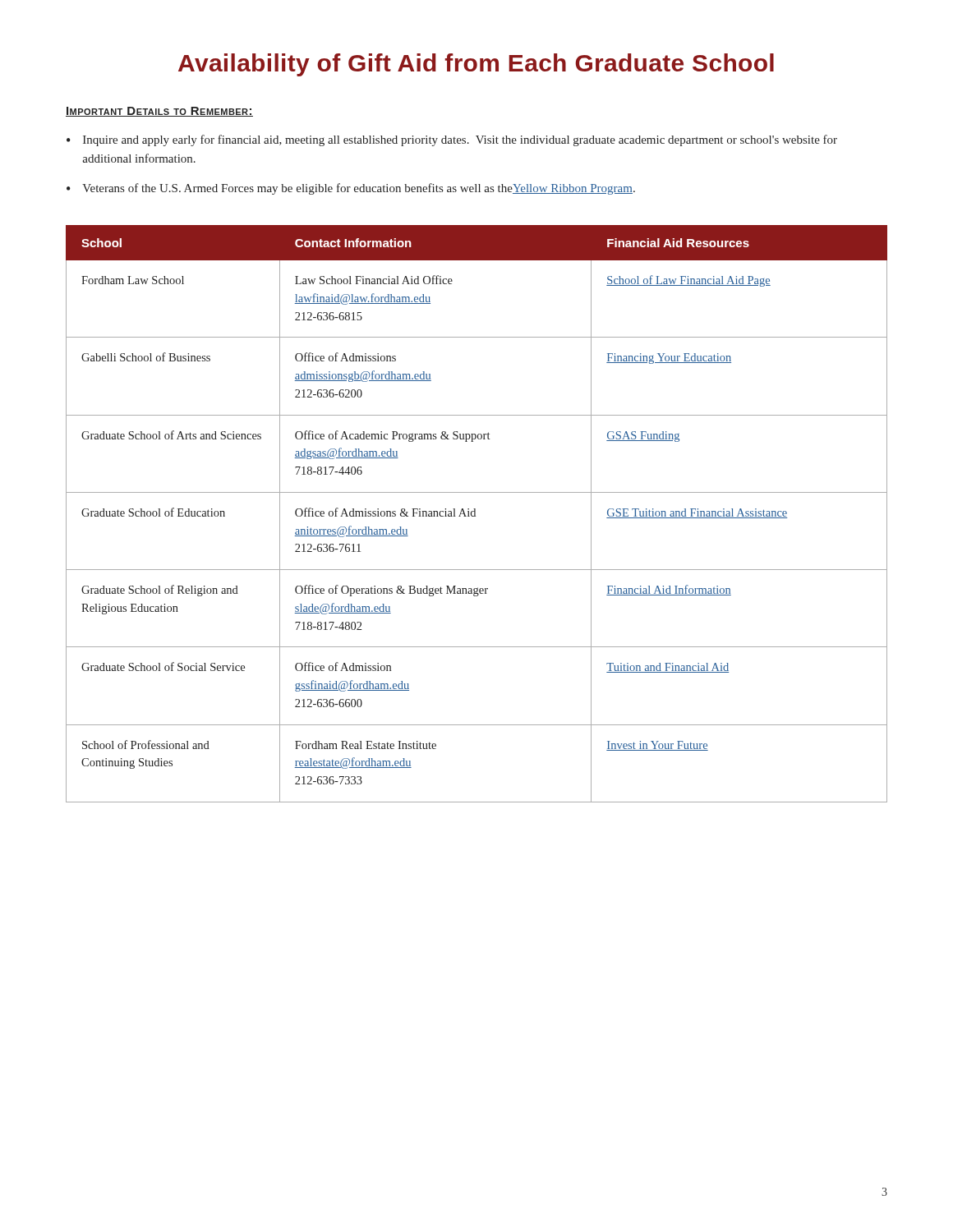Click on the section header with the text "Important Details to Remember:"
This screenshot has height=1232, width=953.
coord(159,110)
